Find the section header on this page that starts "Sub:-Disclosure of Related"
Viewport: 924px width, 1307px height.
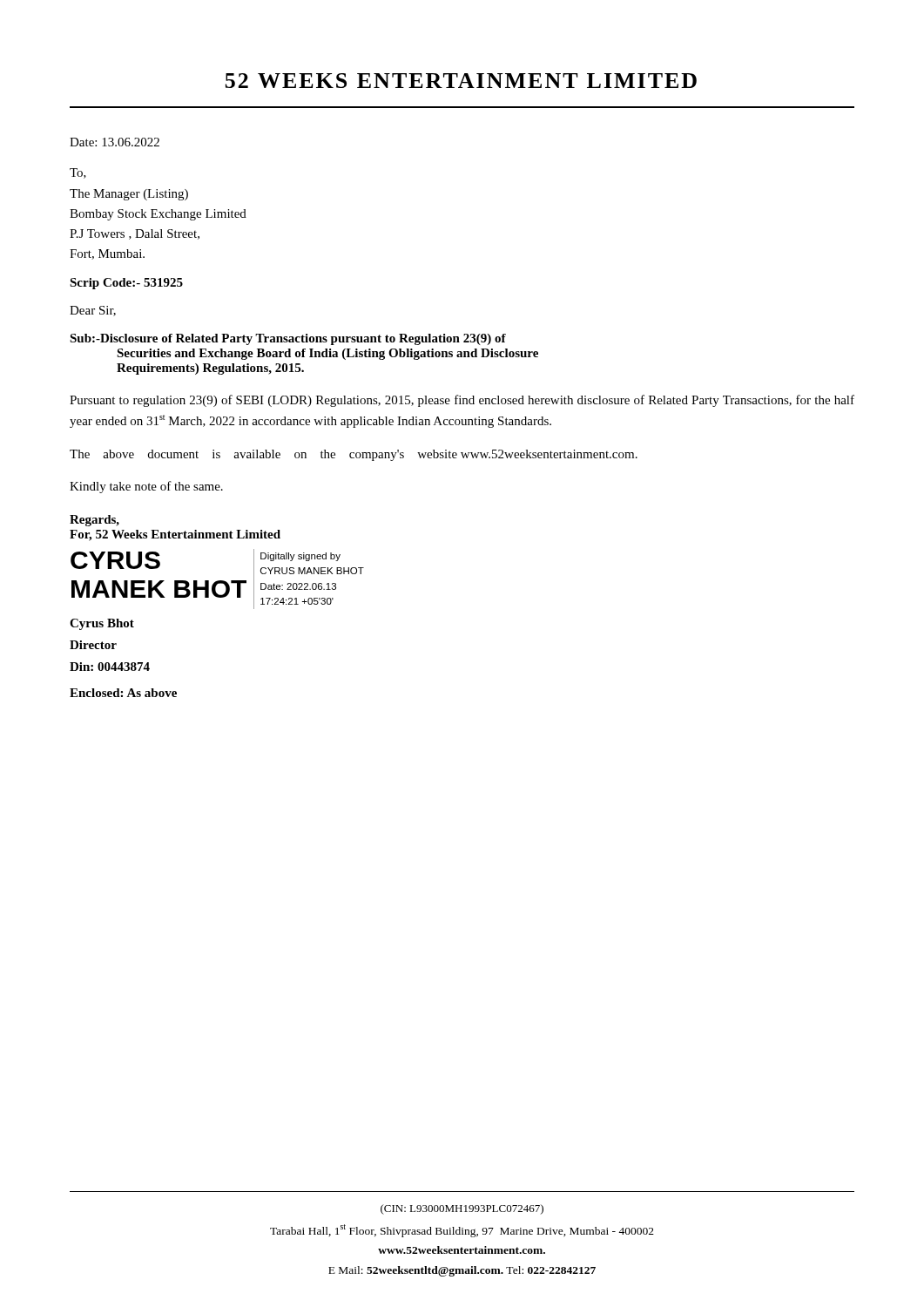(x=462, y=353)
